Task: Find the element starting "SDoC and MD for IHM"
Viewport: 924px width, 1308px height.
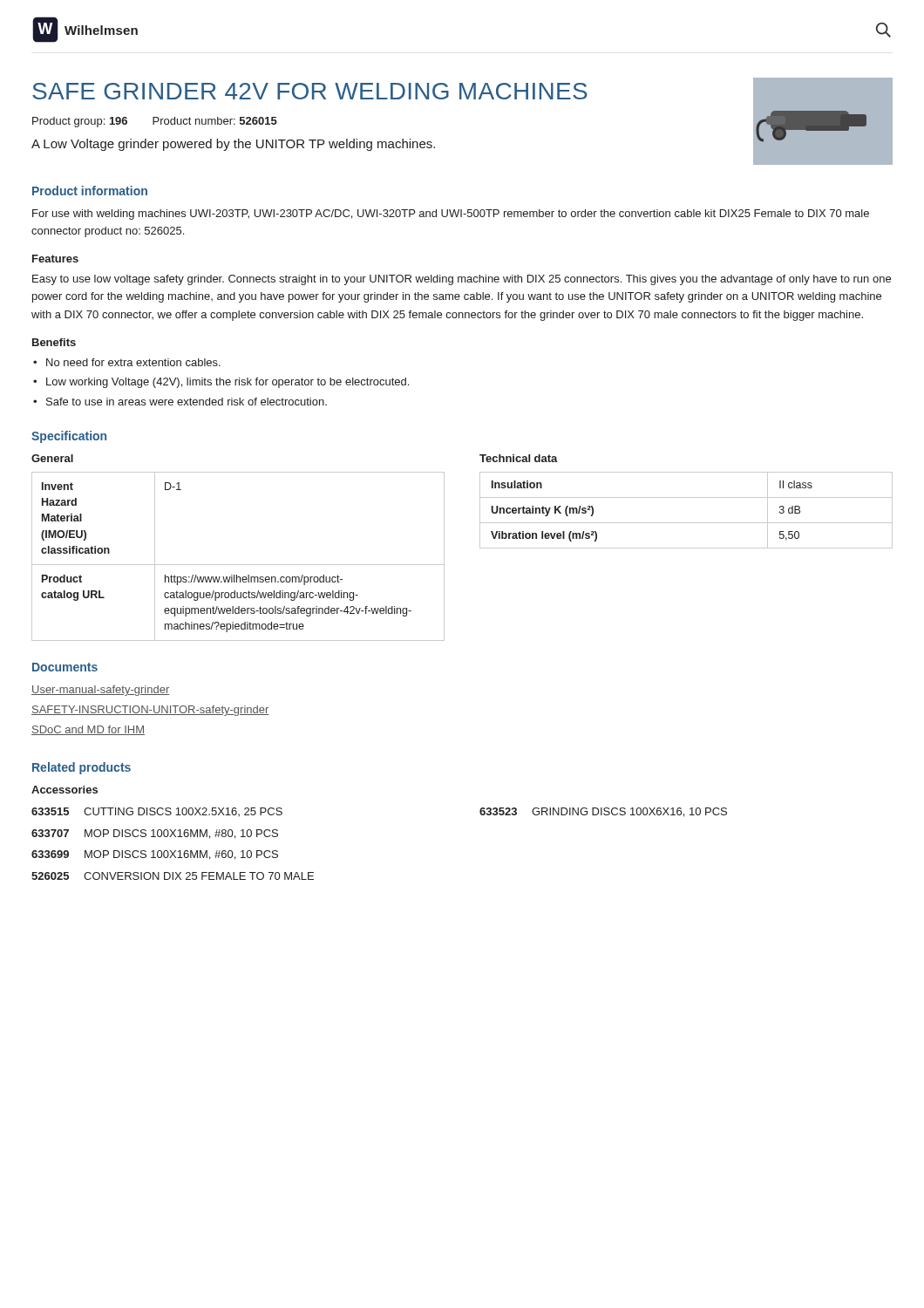Action: point(88,730)
